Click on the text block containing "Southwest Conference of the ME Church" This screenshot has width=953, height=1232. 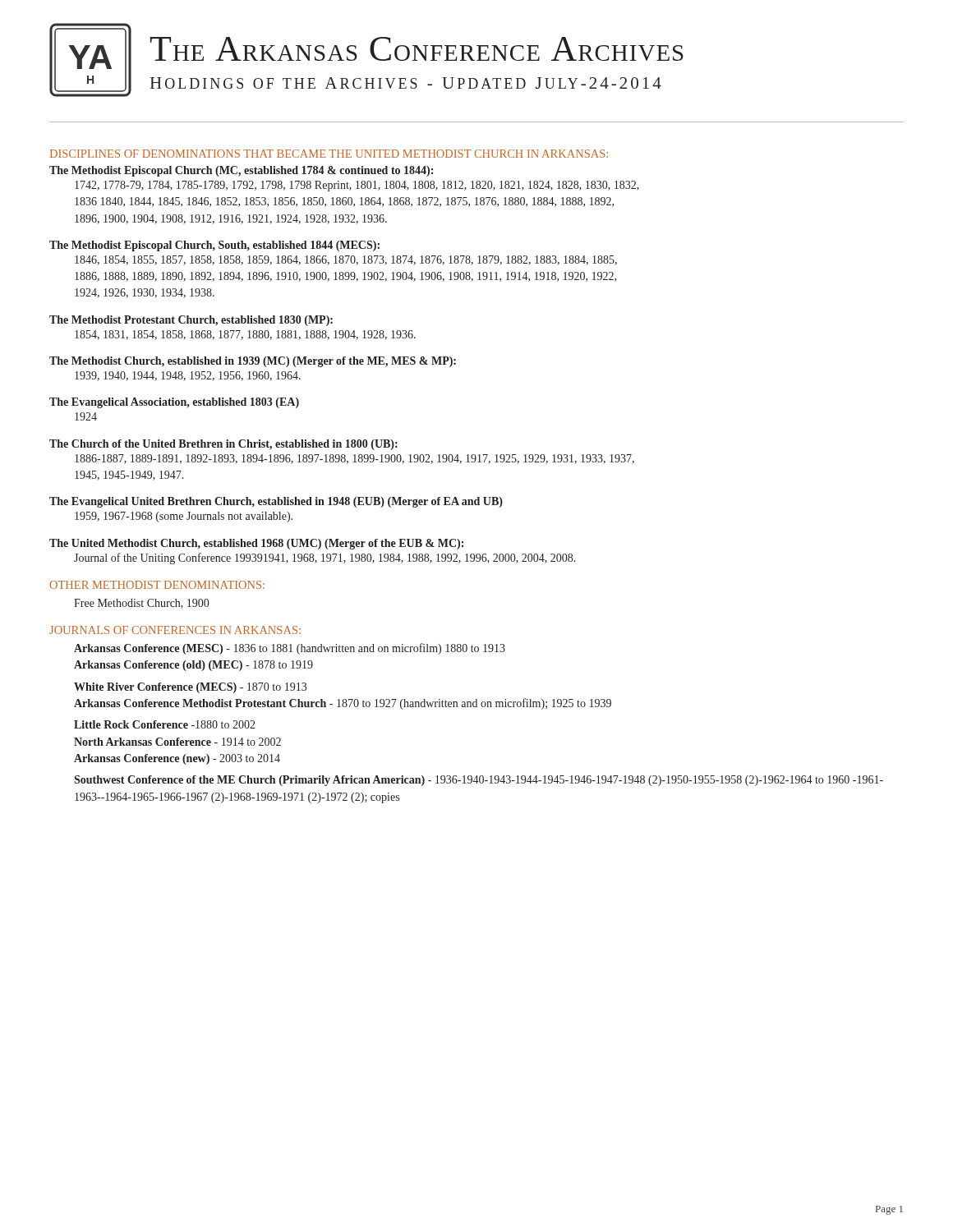click(489, 789)
